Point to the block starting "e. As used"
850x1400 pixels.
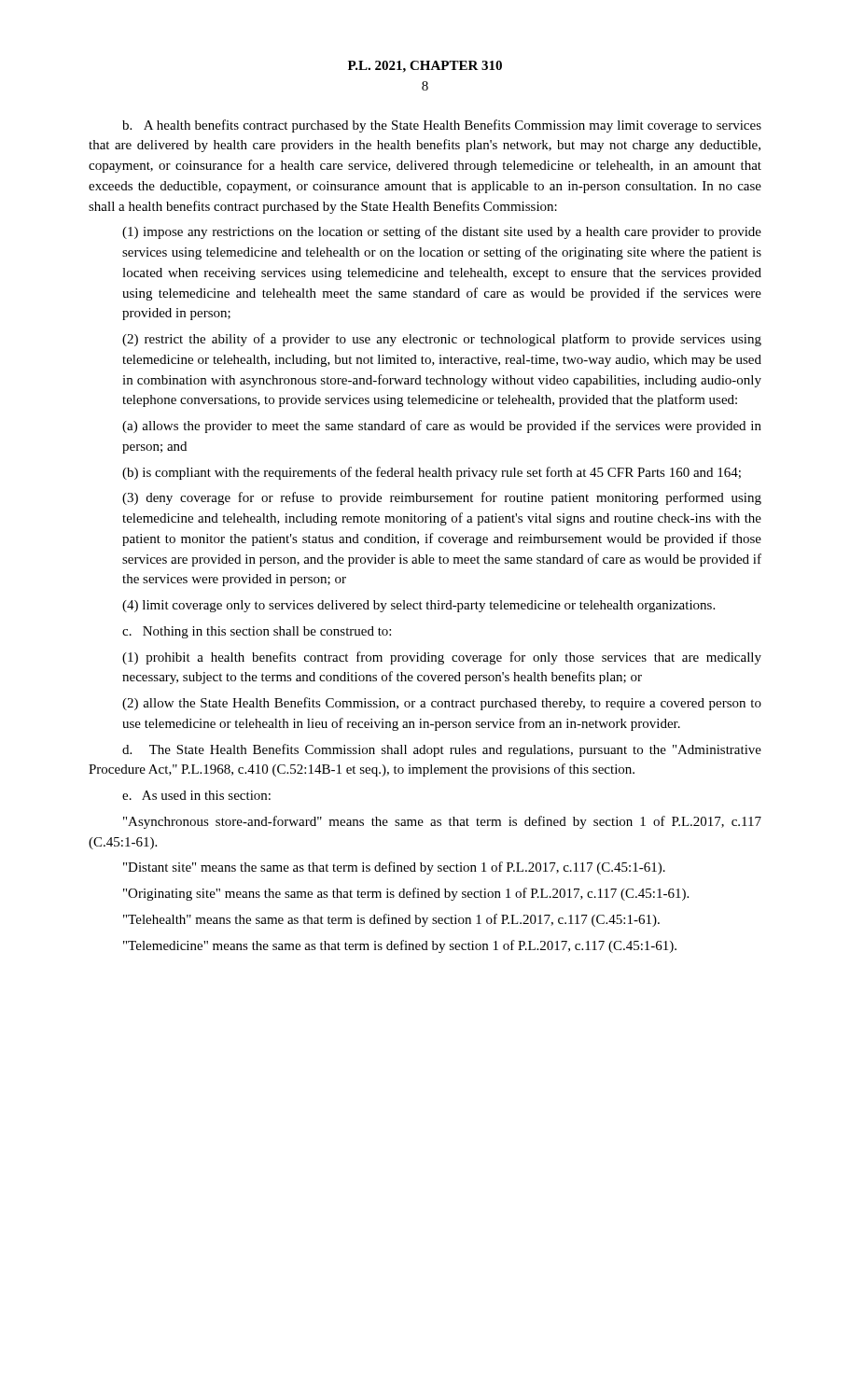click(196, 795)
